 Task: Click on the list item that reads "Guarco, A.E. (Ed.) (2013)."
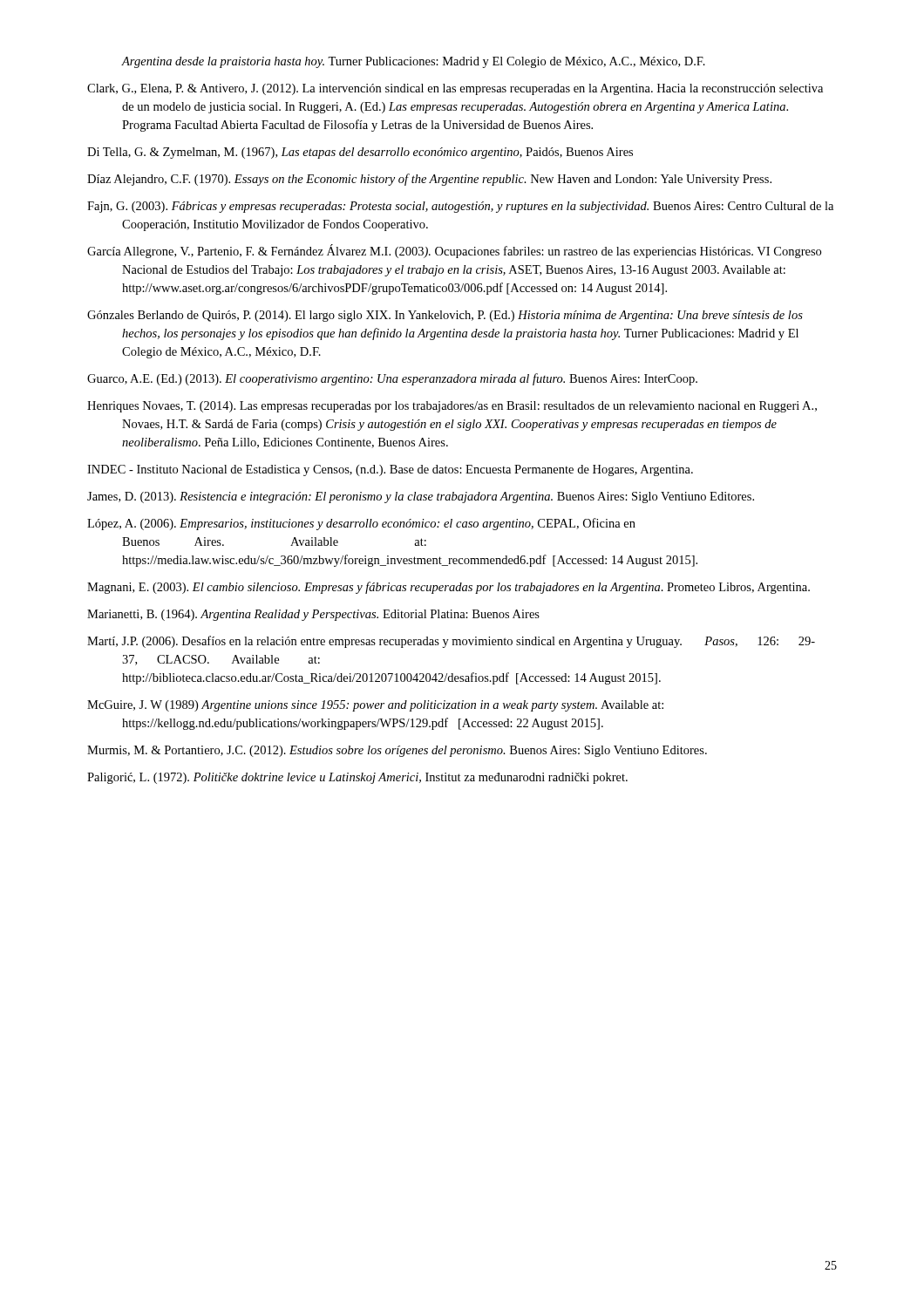coord(393,379)
